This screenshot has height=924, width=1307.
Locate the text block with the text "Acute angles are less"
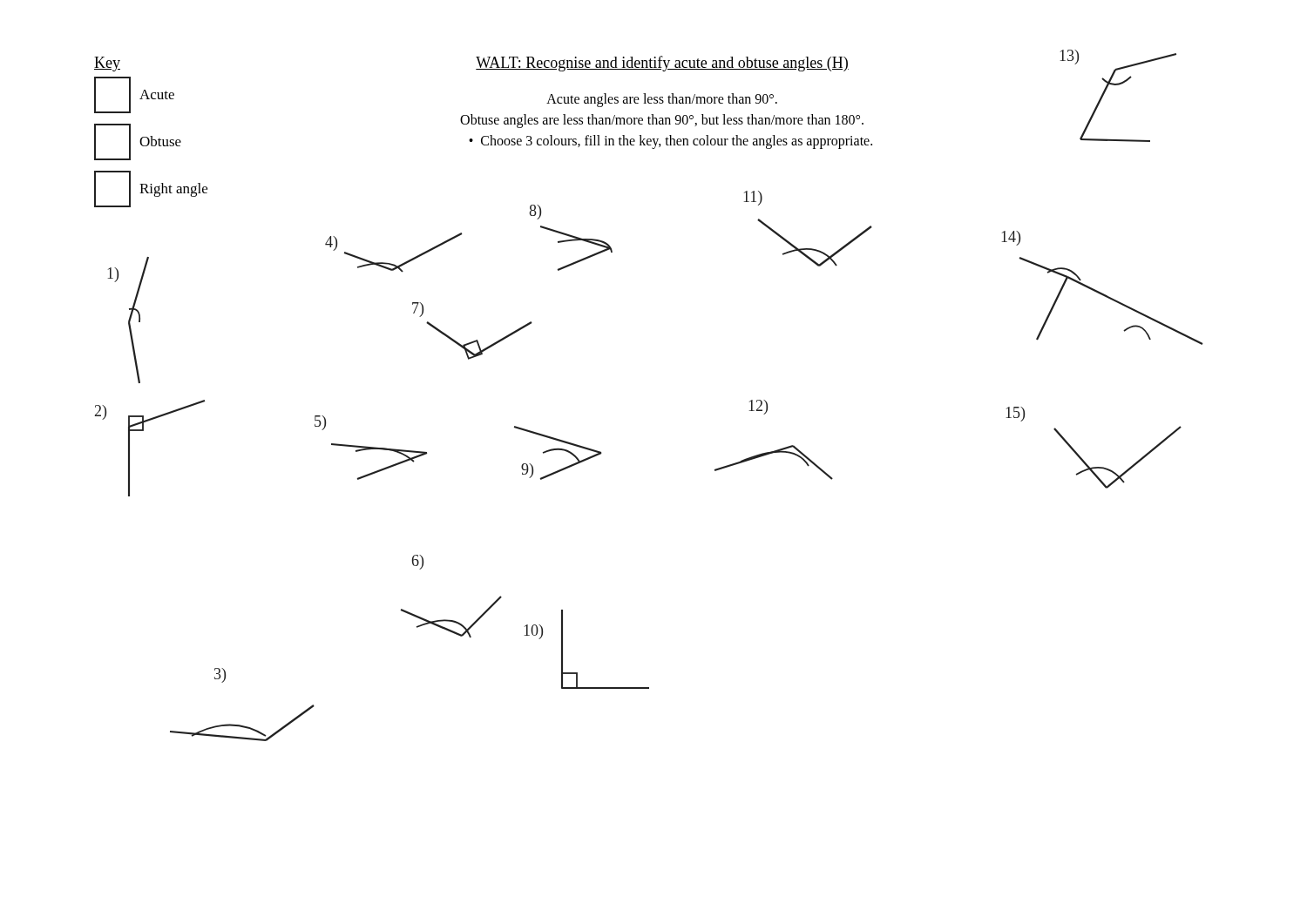point(667,120)
